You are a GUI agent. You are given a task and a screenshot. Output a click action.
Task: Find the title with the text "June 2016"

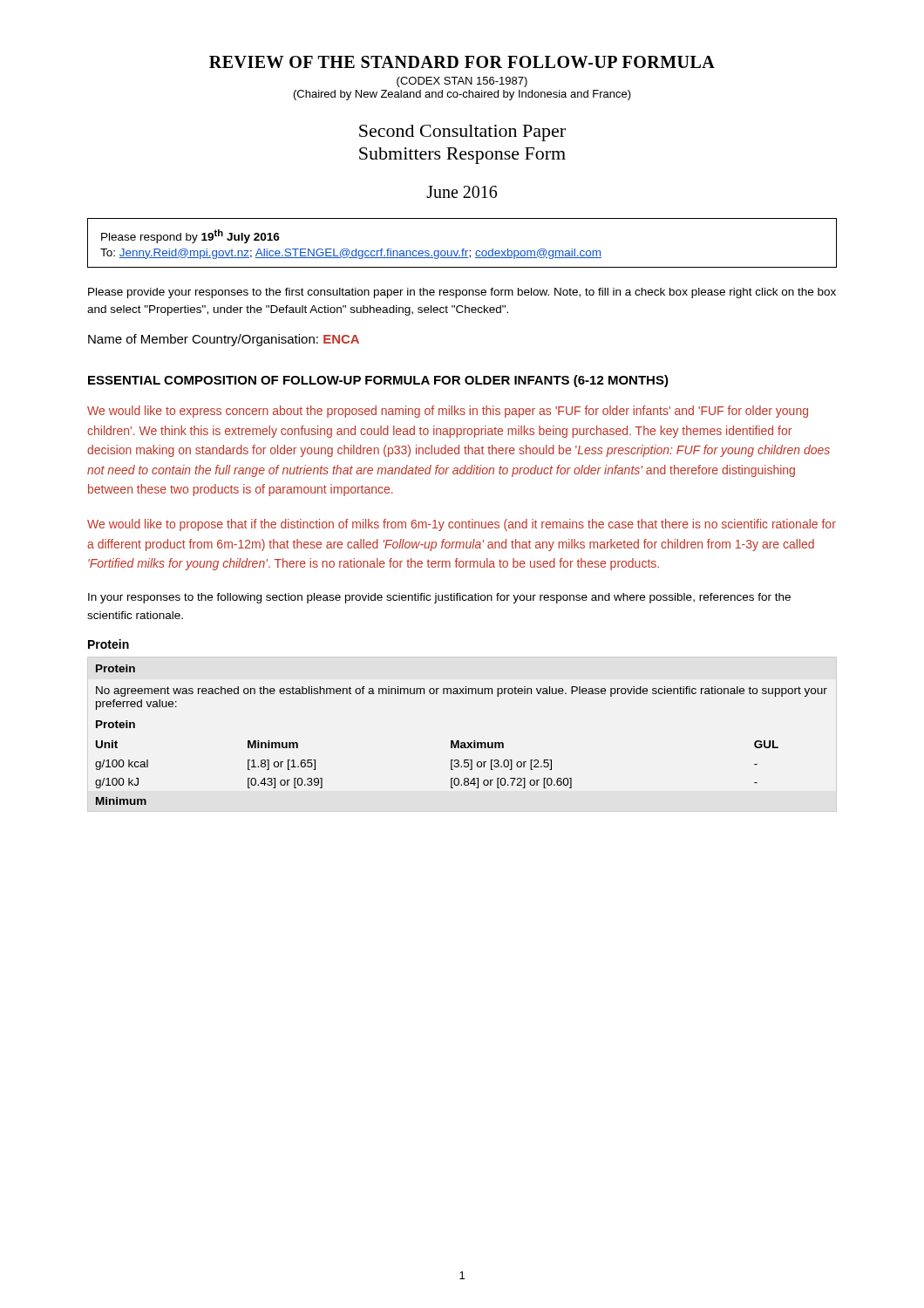click(462, 192)
